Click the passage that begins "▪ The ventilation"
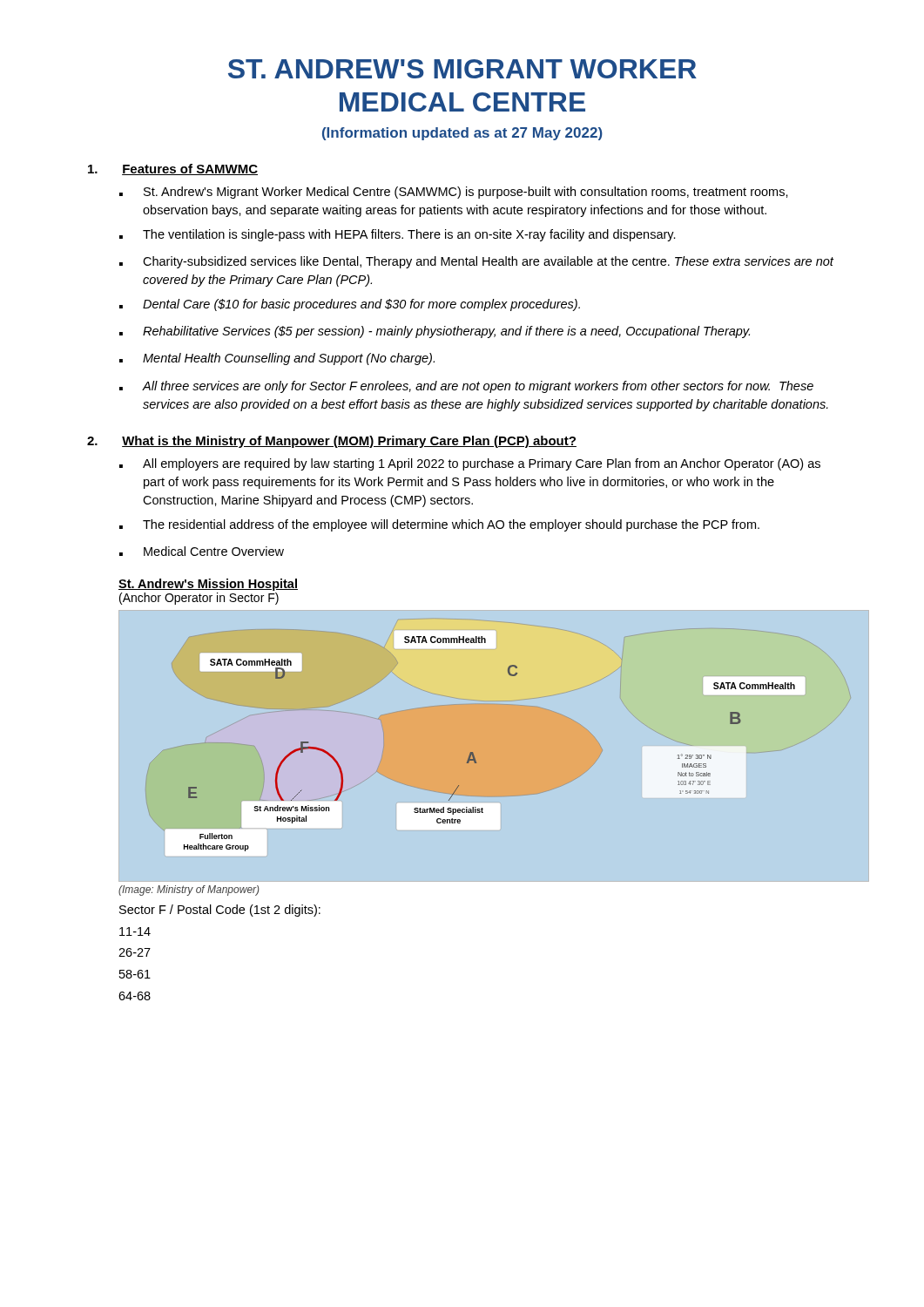Image resolution: width=924 pixels, height=1307 pixels. 478,236
